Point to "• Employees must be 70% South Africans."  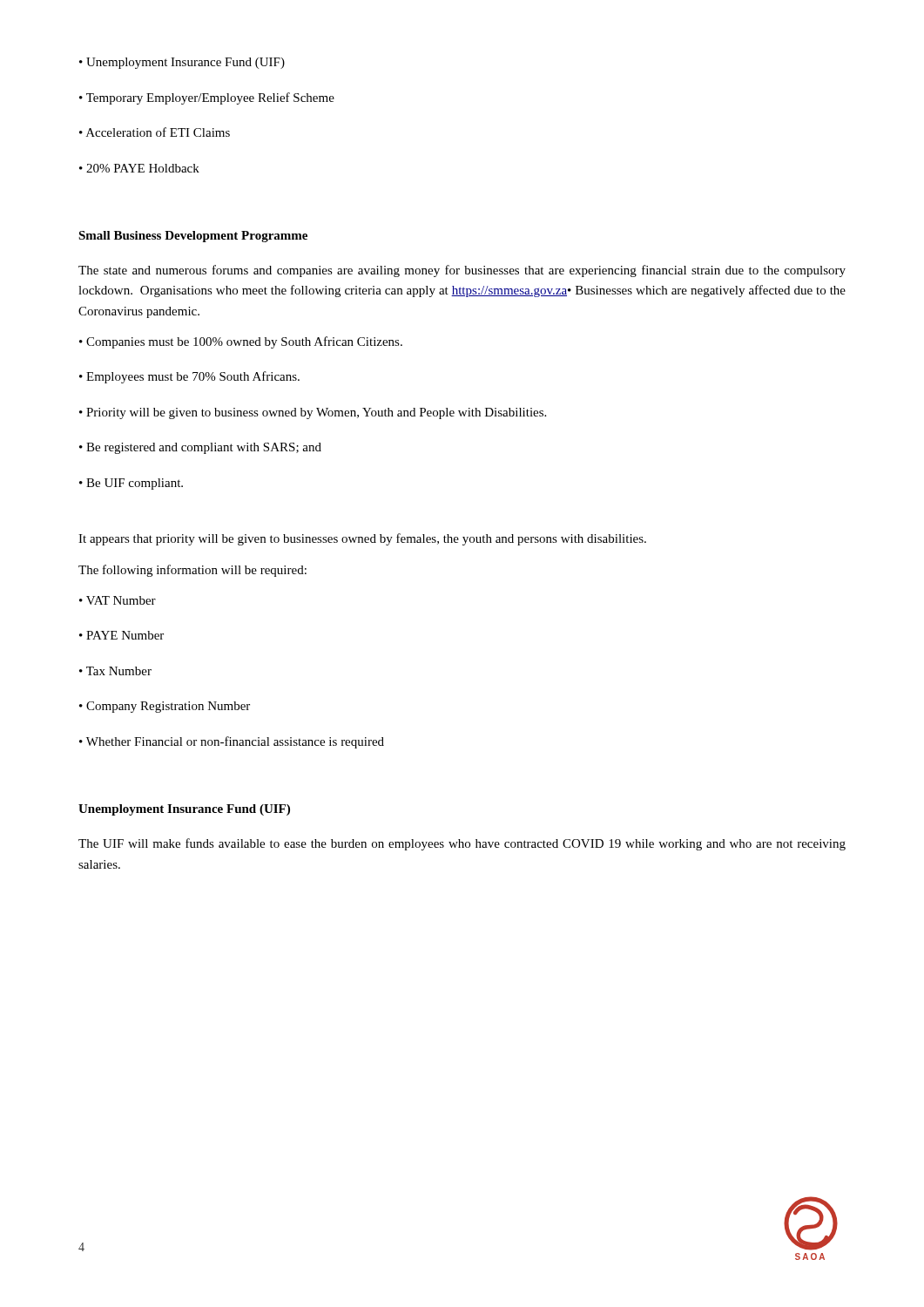pos(189,377)
